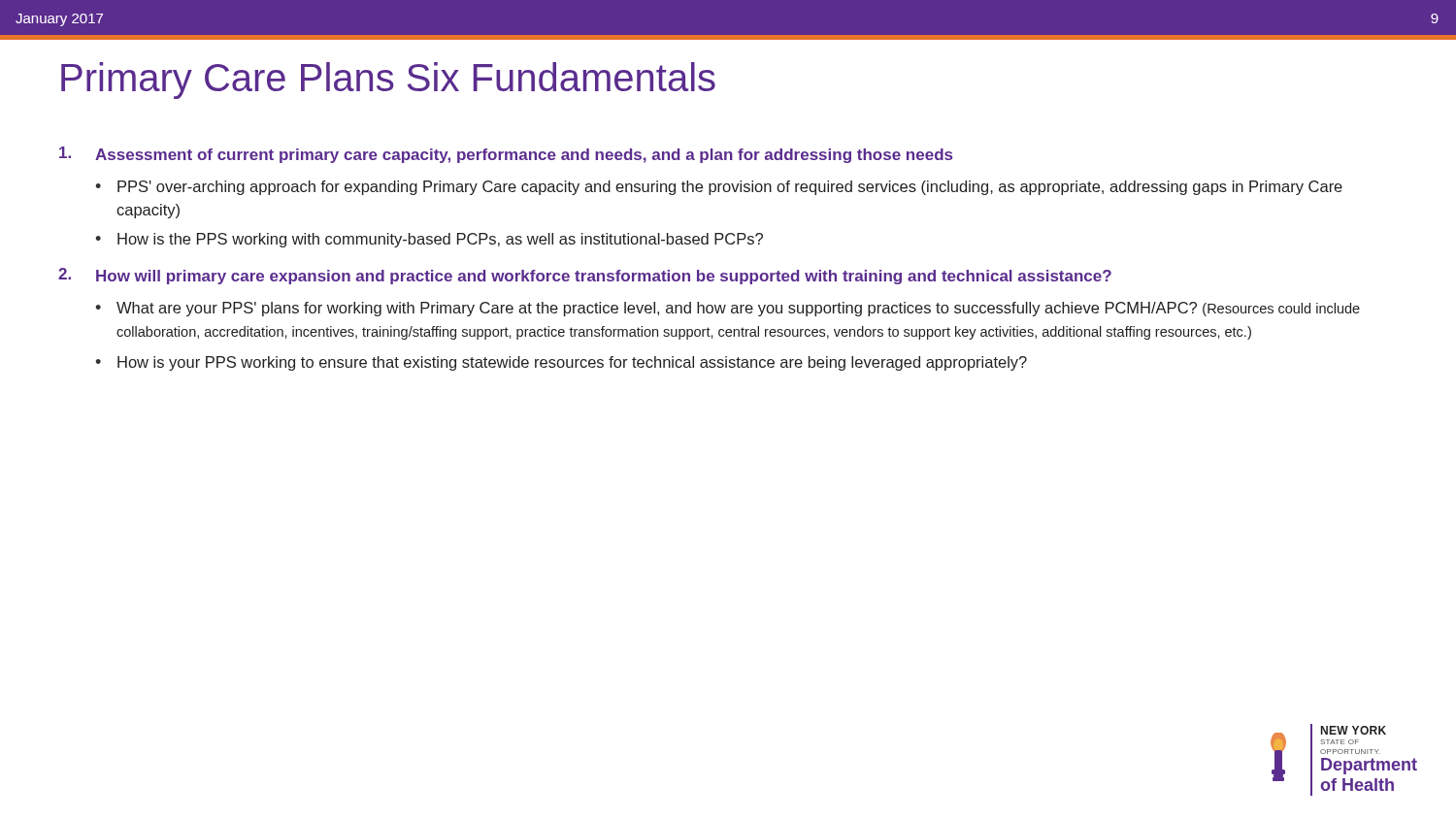Viewport: 1456px width, 819px height.
Task: Point to the block starting "• How is the PPS"
Action: pos(429,240)
